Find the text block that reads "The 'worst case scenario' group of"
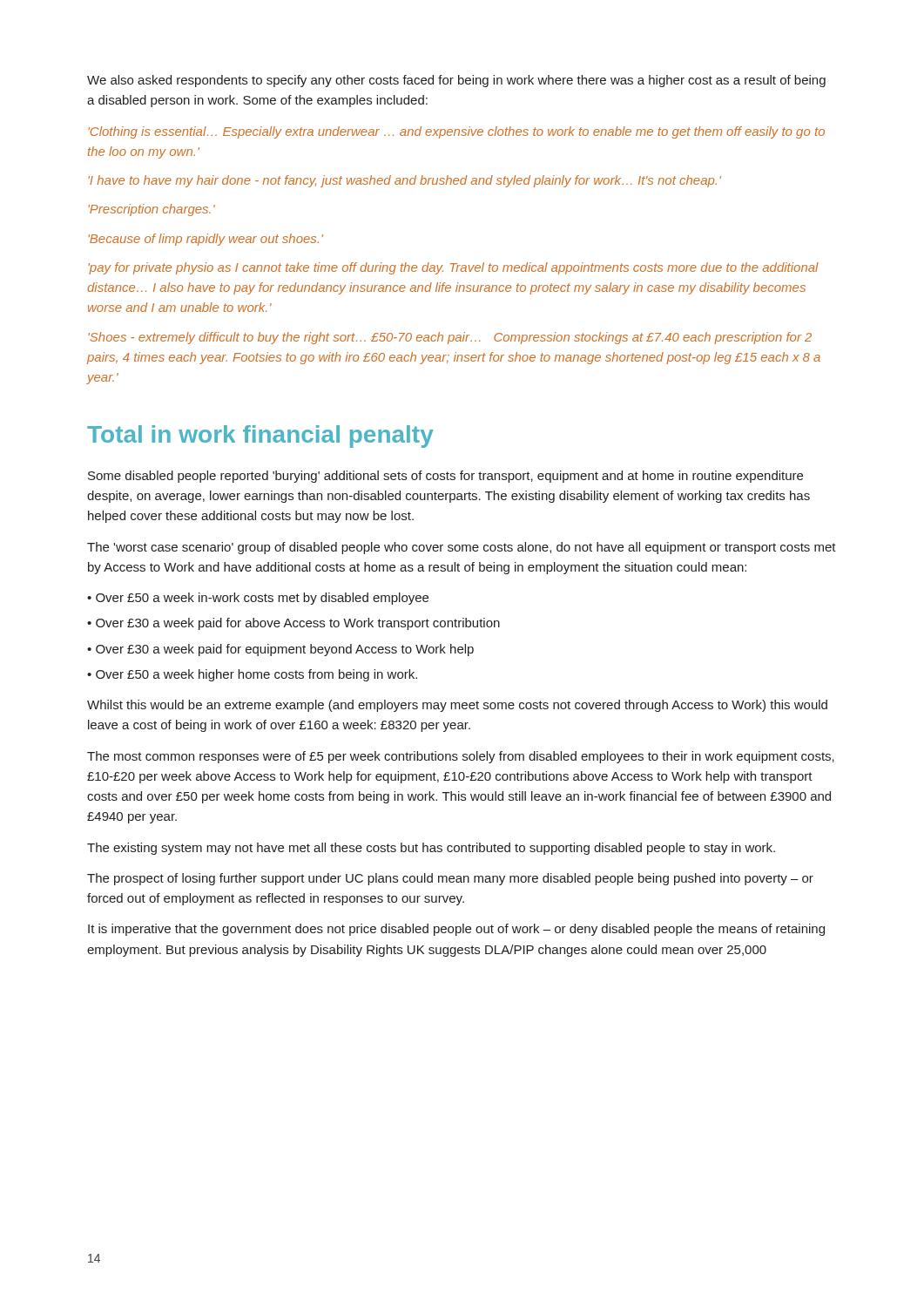This screenshot has height=1307, width=924. click(461, 557)
